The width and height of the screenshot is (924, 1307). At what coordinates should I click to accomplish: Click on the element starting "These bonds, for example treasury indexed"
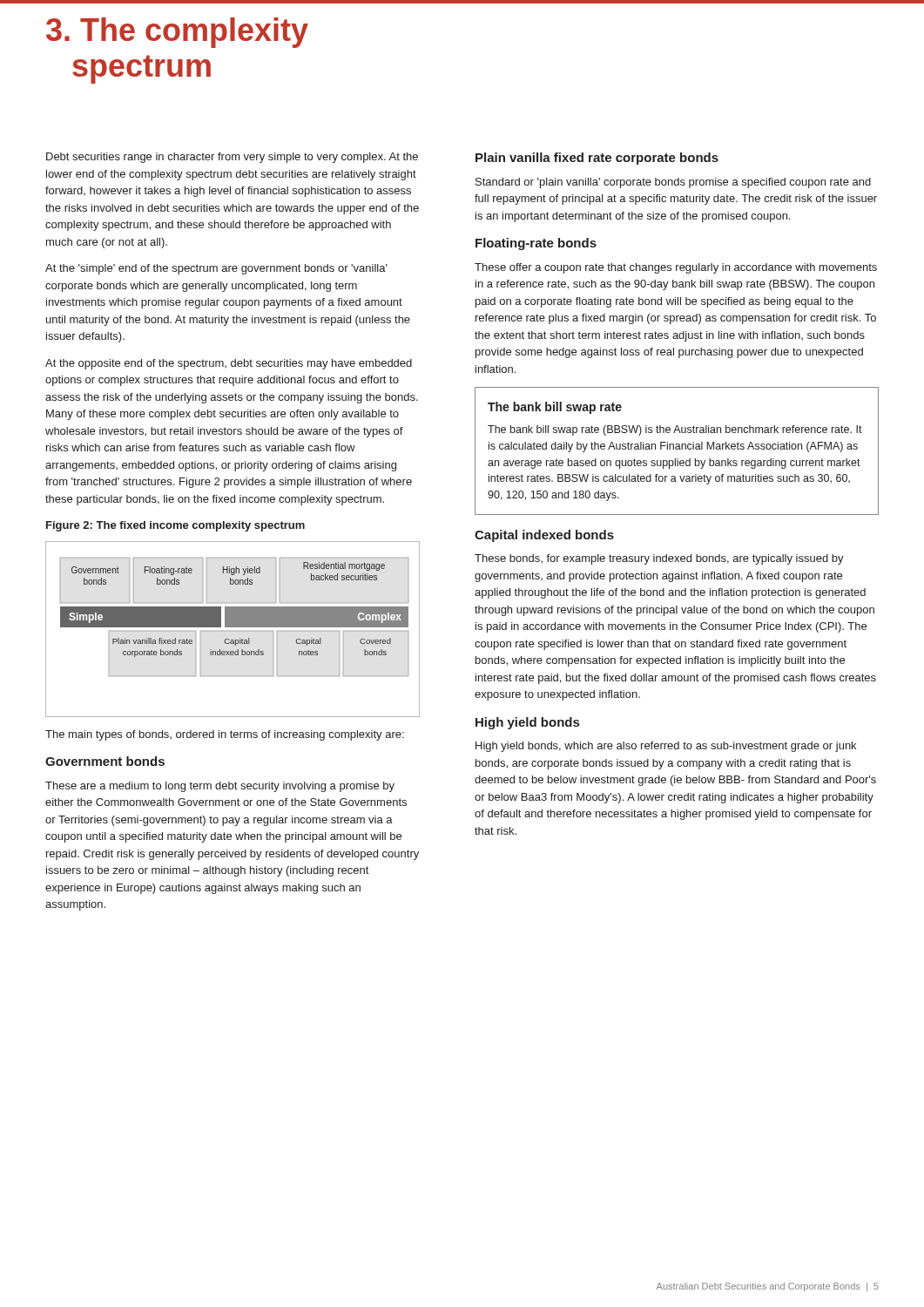click(677, 626)
